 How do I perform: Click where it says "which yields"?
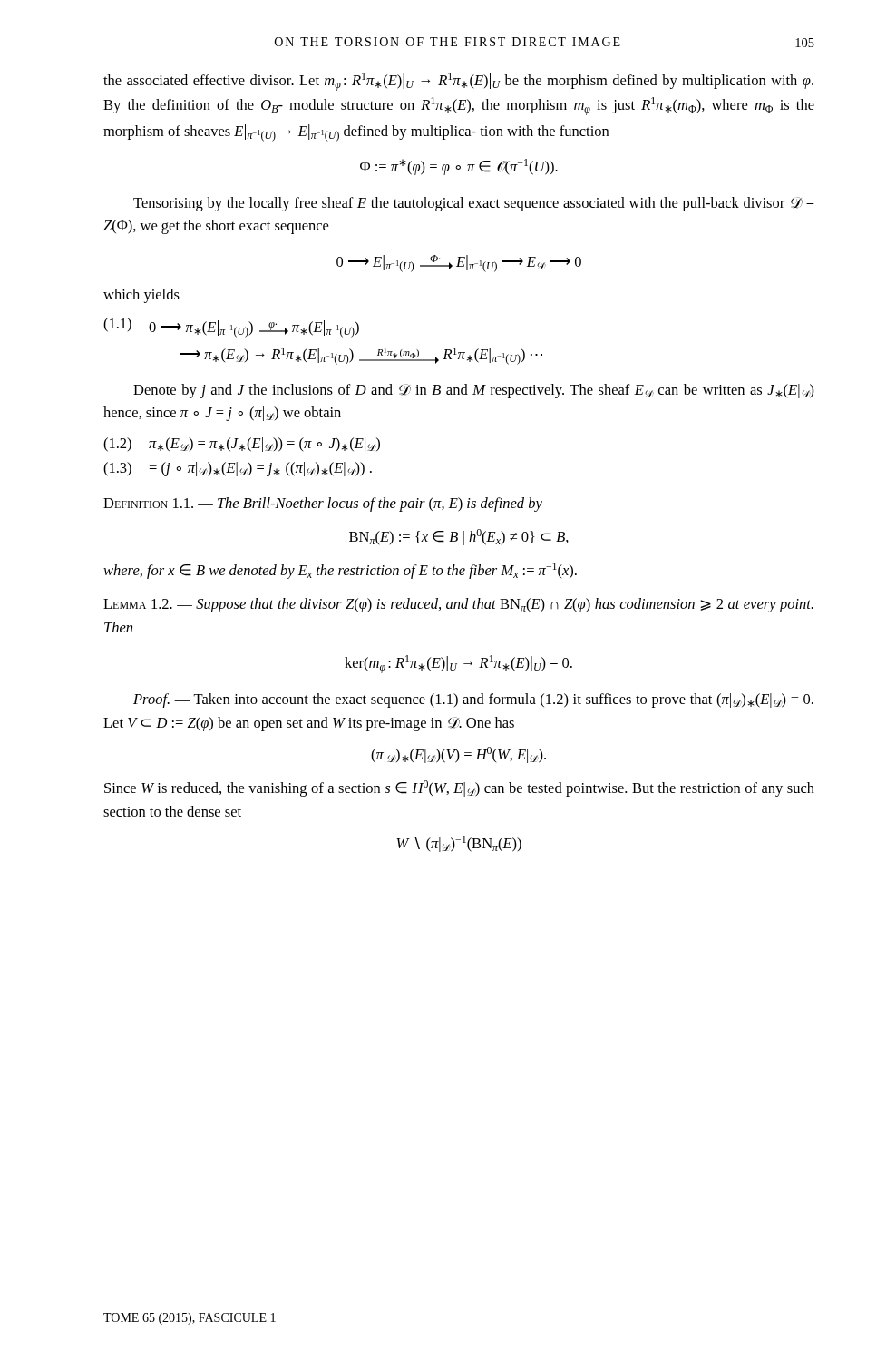click(x=141, y=295)
